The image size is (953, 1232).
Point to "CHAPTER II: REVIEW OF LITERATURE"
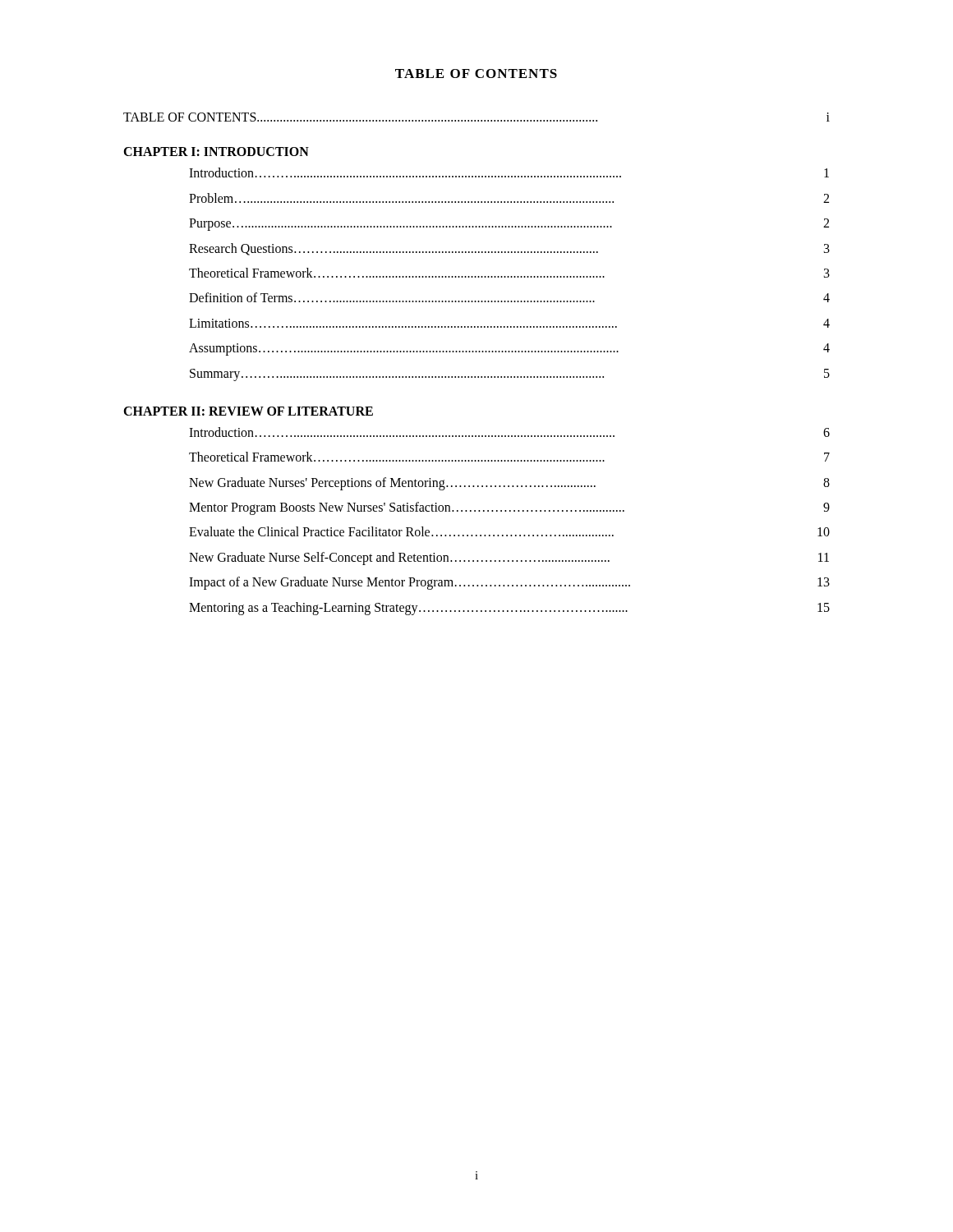248,411
